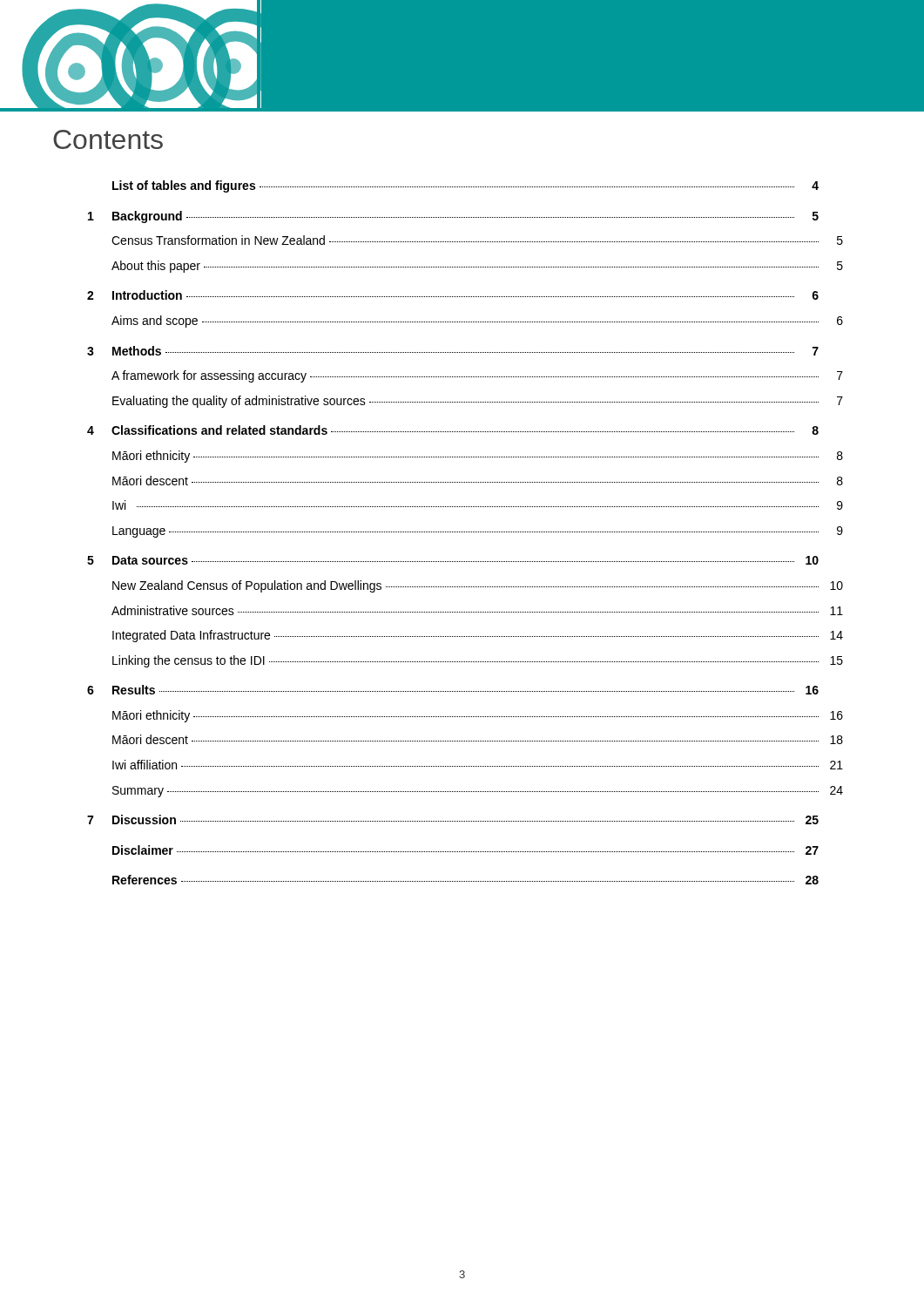The height and width of the screenshot is (1307, 924).
Task: Find the text starting "References 28"
Action: (453, 881)
